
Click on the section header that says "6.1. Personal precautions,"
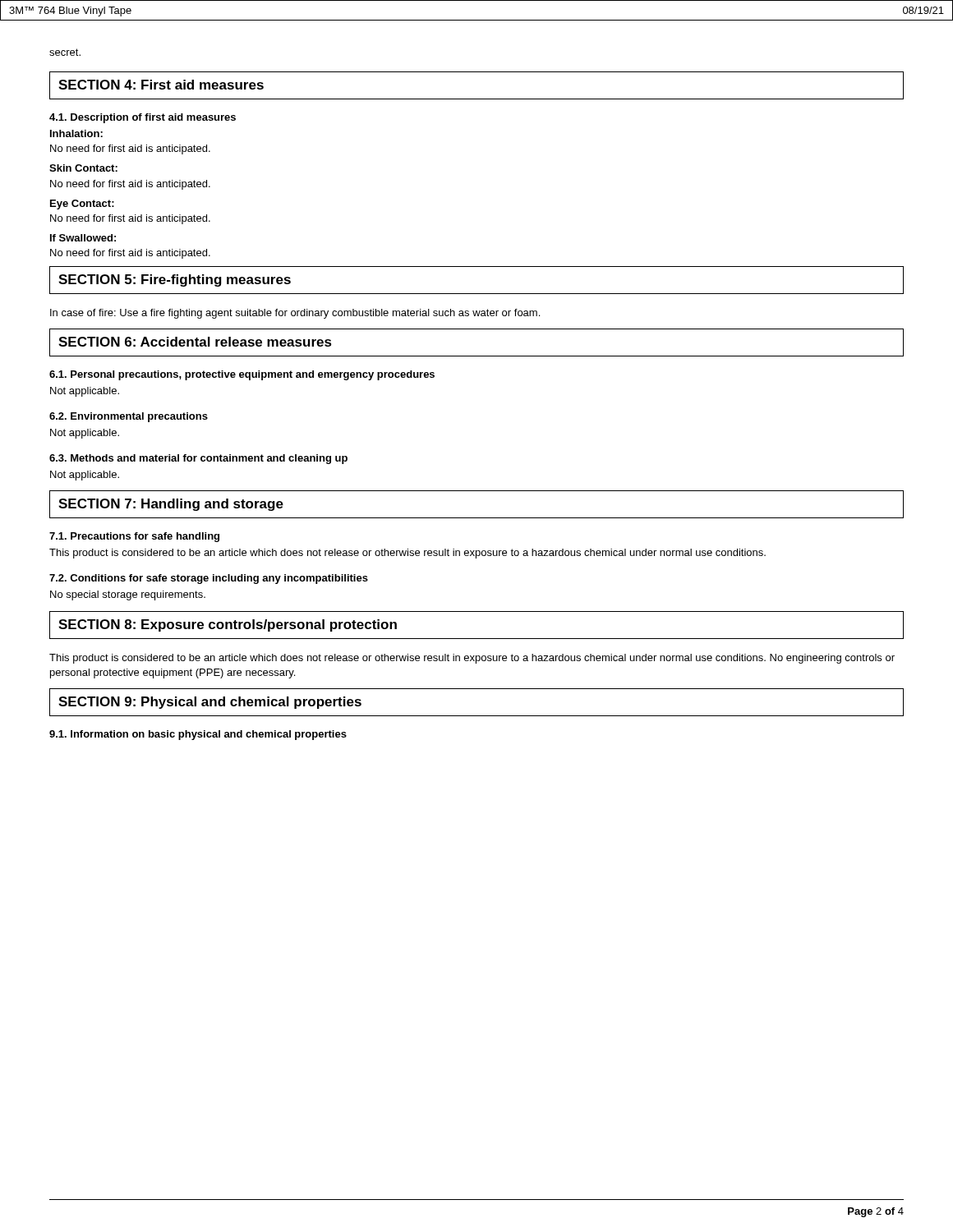point(242,374)
